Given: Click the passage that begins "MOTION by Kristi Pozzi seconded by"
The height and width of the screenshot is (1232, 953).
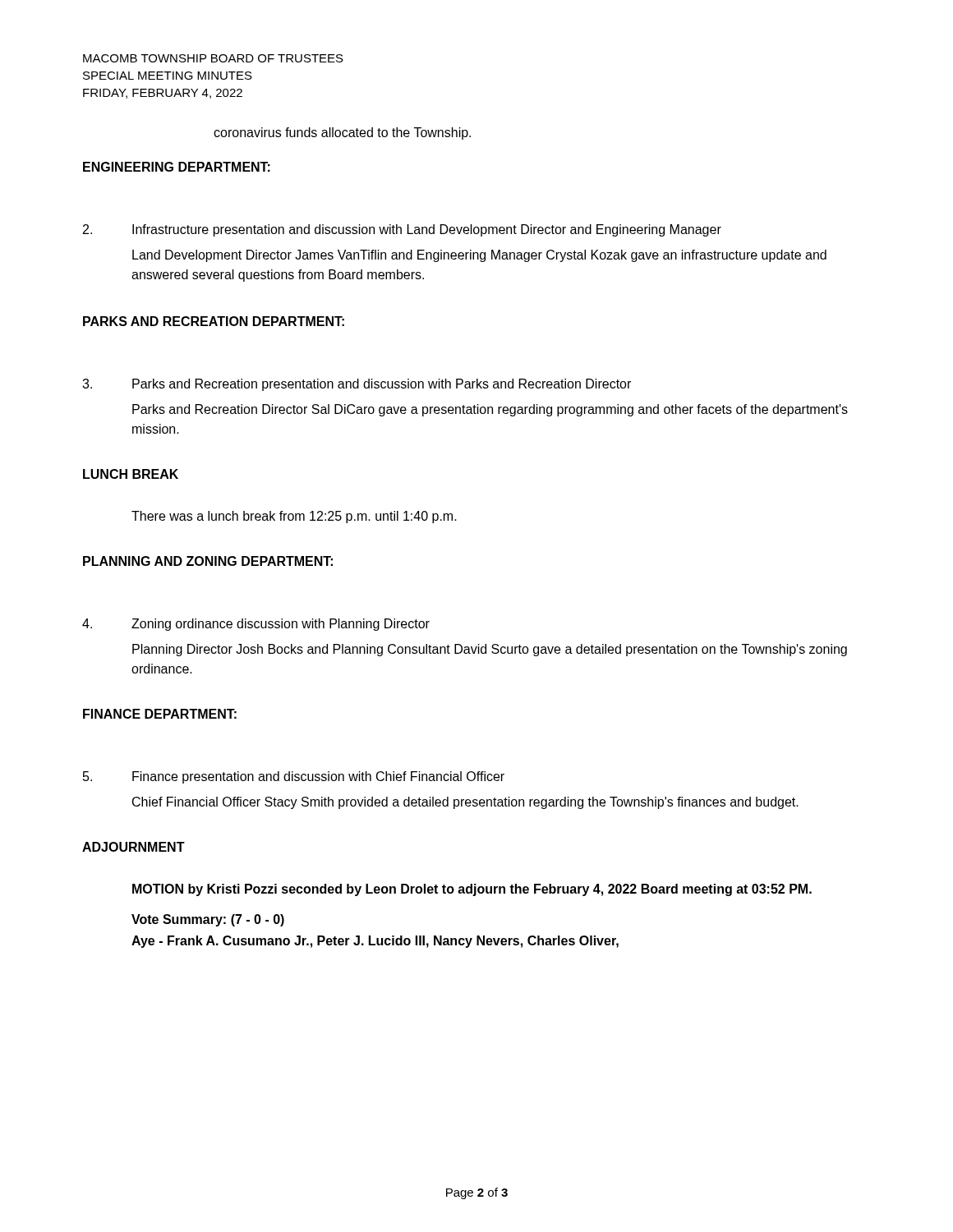Looking at the screenshot, I should 472,889.
